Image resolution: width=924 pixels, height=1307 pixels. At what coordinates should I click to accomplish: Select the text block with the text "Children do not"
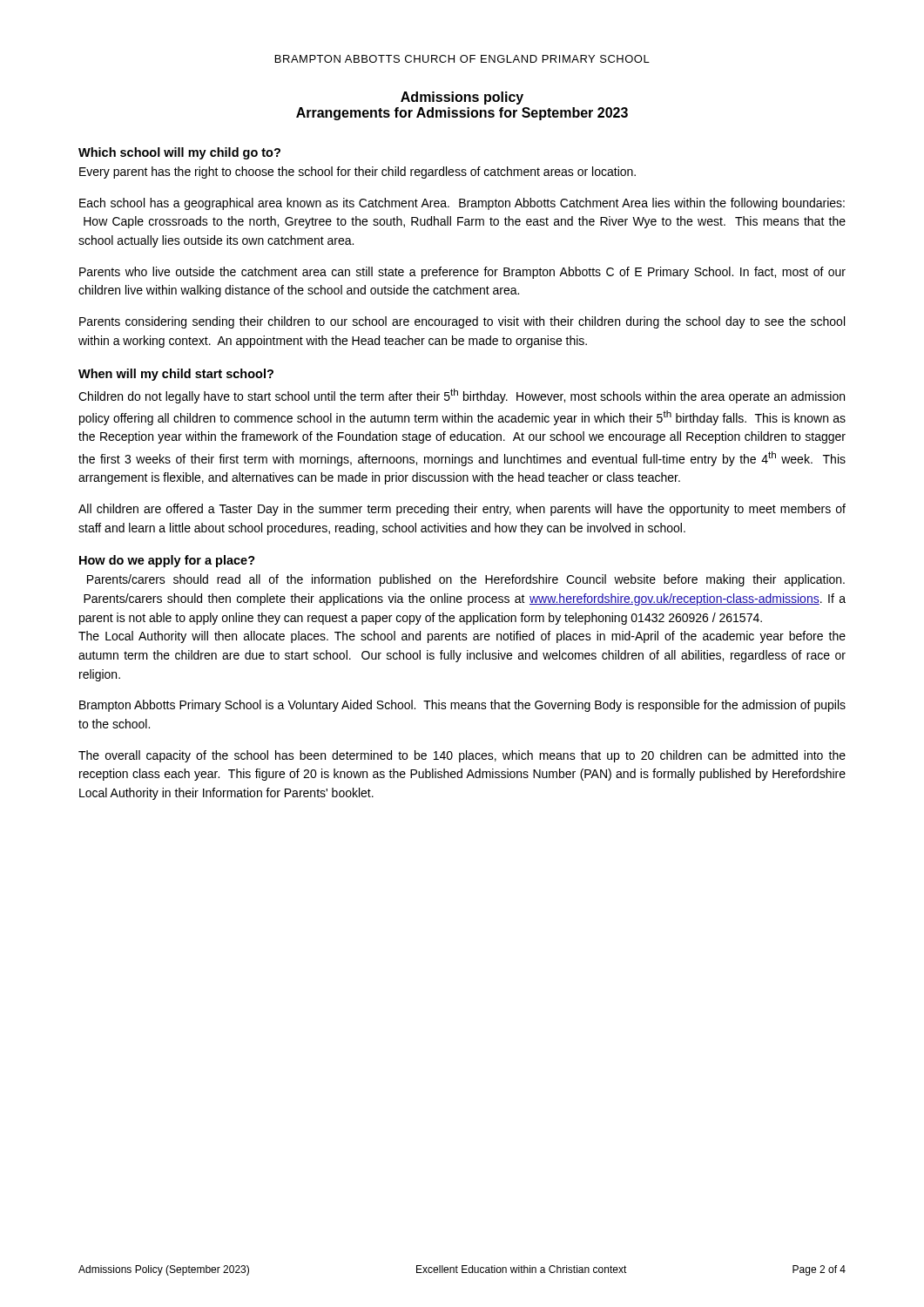tap(462, 435)
